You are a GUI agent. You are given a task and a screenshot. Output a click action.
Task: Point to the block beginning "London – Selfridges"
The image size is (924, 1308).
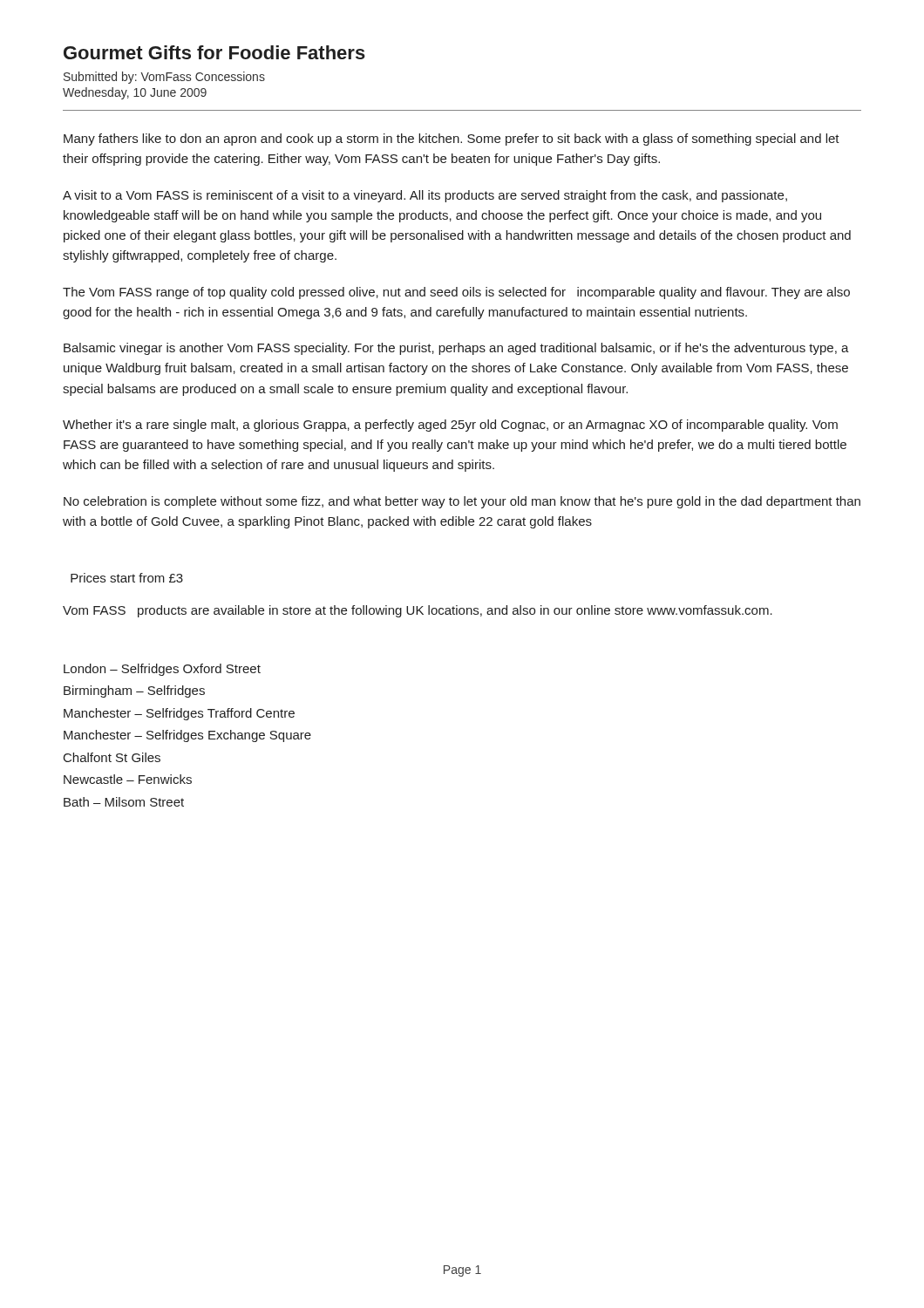coord(162,668)
